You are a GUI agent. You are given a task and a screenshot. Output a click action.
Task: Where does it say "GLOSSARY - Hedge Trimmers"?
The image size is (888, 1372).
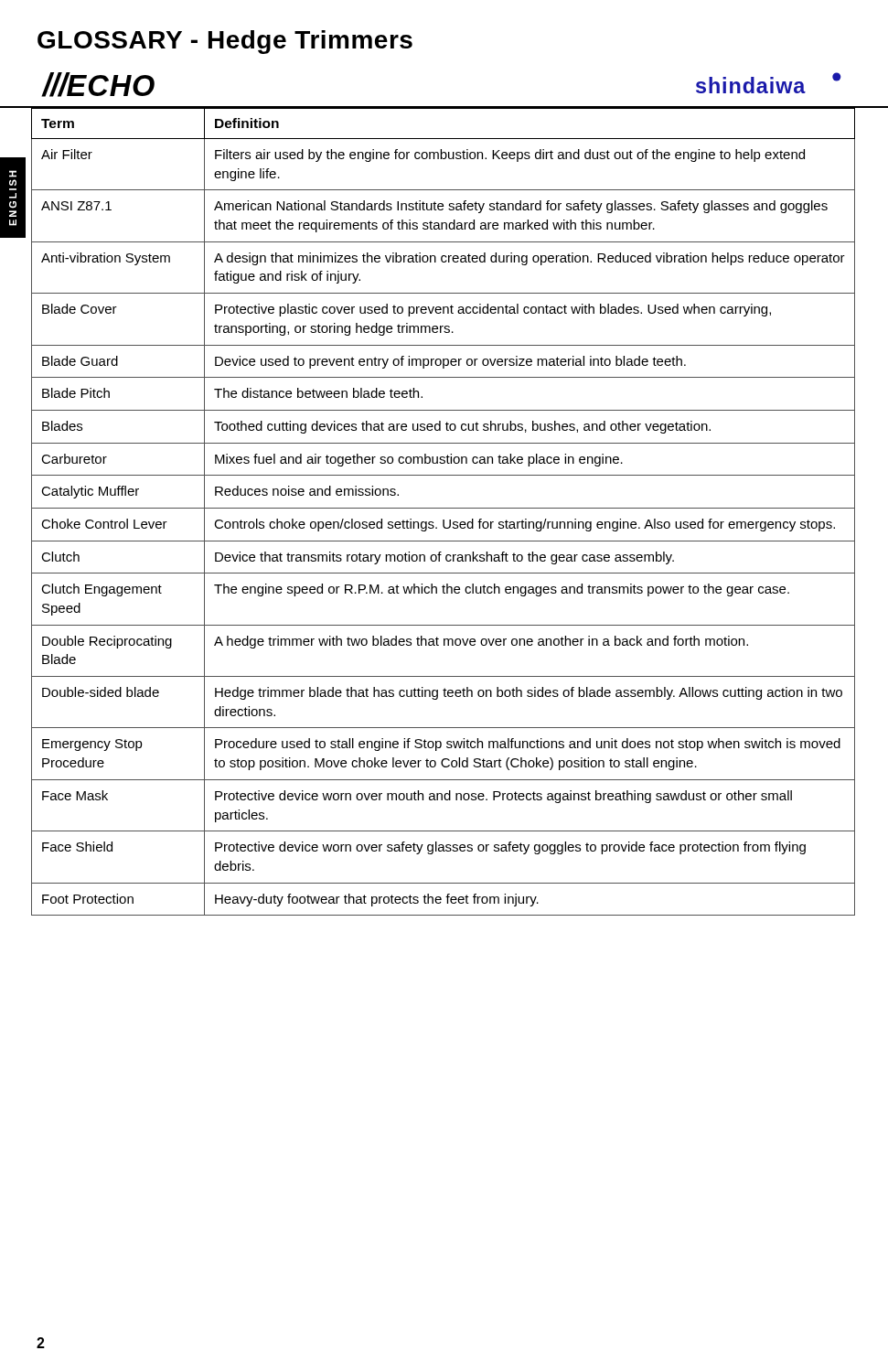click(x=225, y=40)
